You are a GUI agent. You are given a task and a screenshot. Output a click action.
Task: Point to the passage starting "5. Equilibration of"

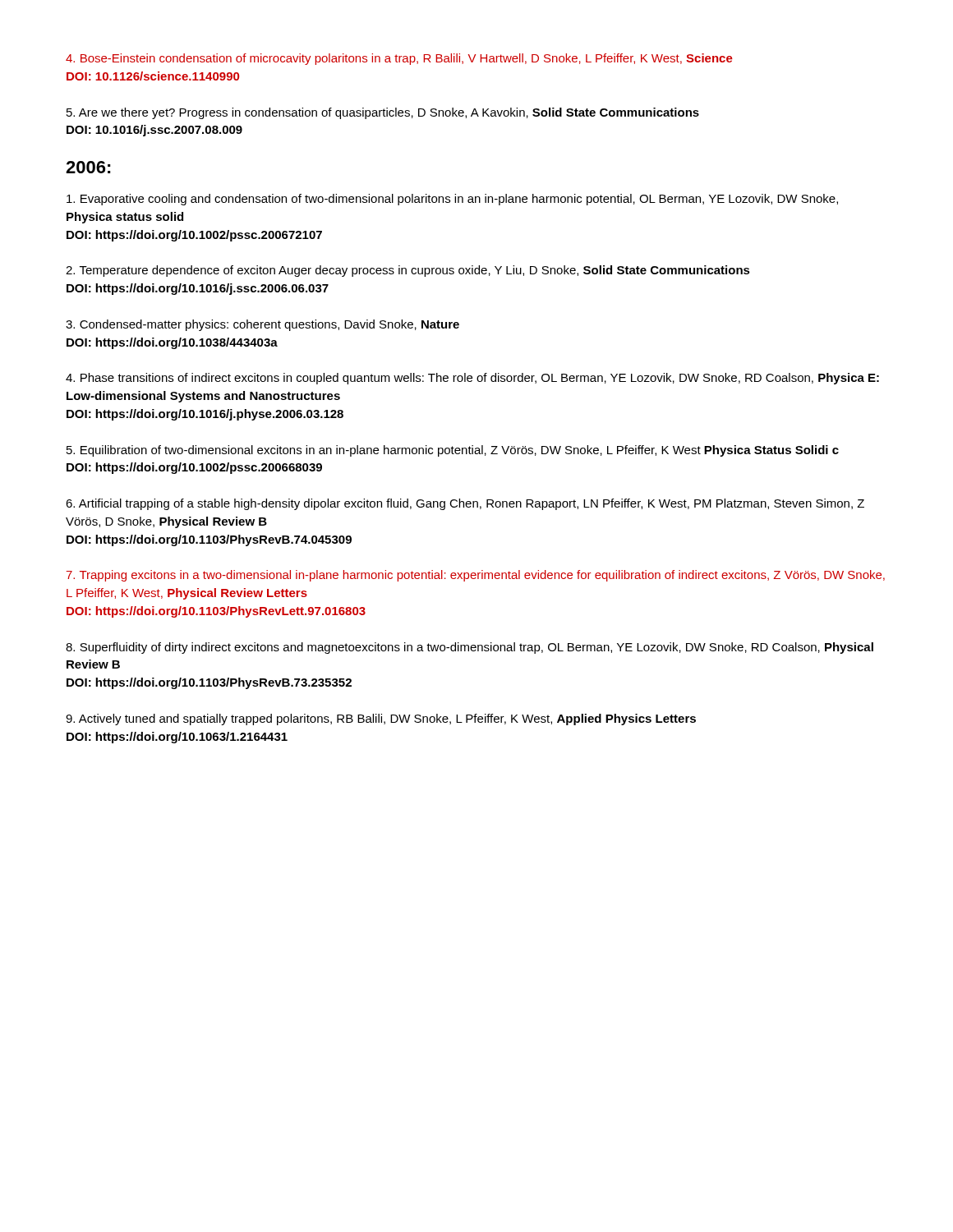[x=452, y=458]
